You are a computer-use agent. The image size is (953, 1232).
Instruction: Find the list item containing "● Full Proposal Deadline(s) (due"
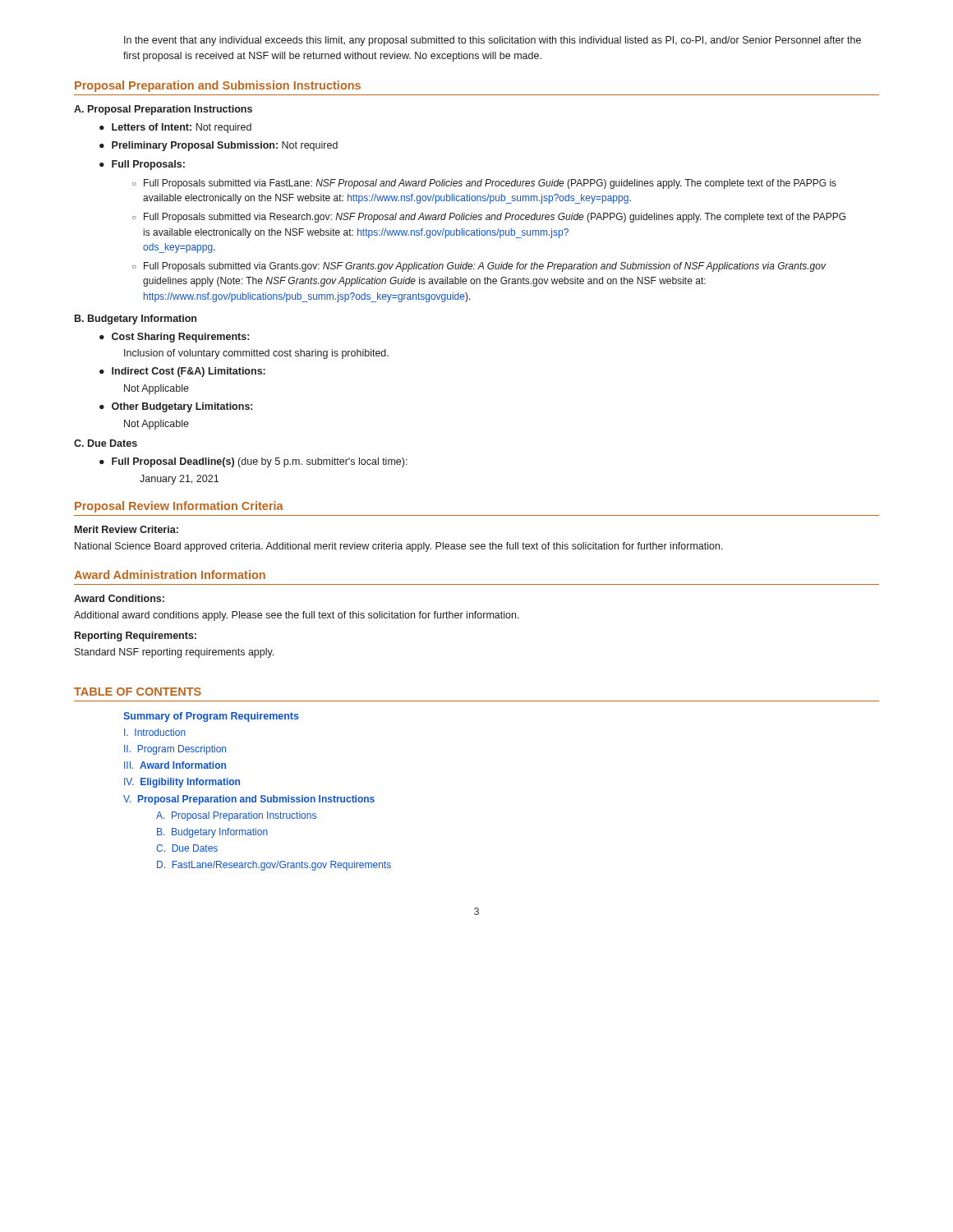point(253,462)
